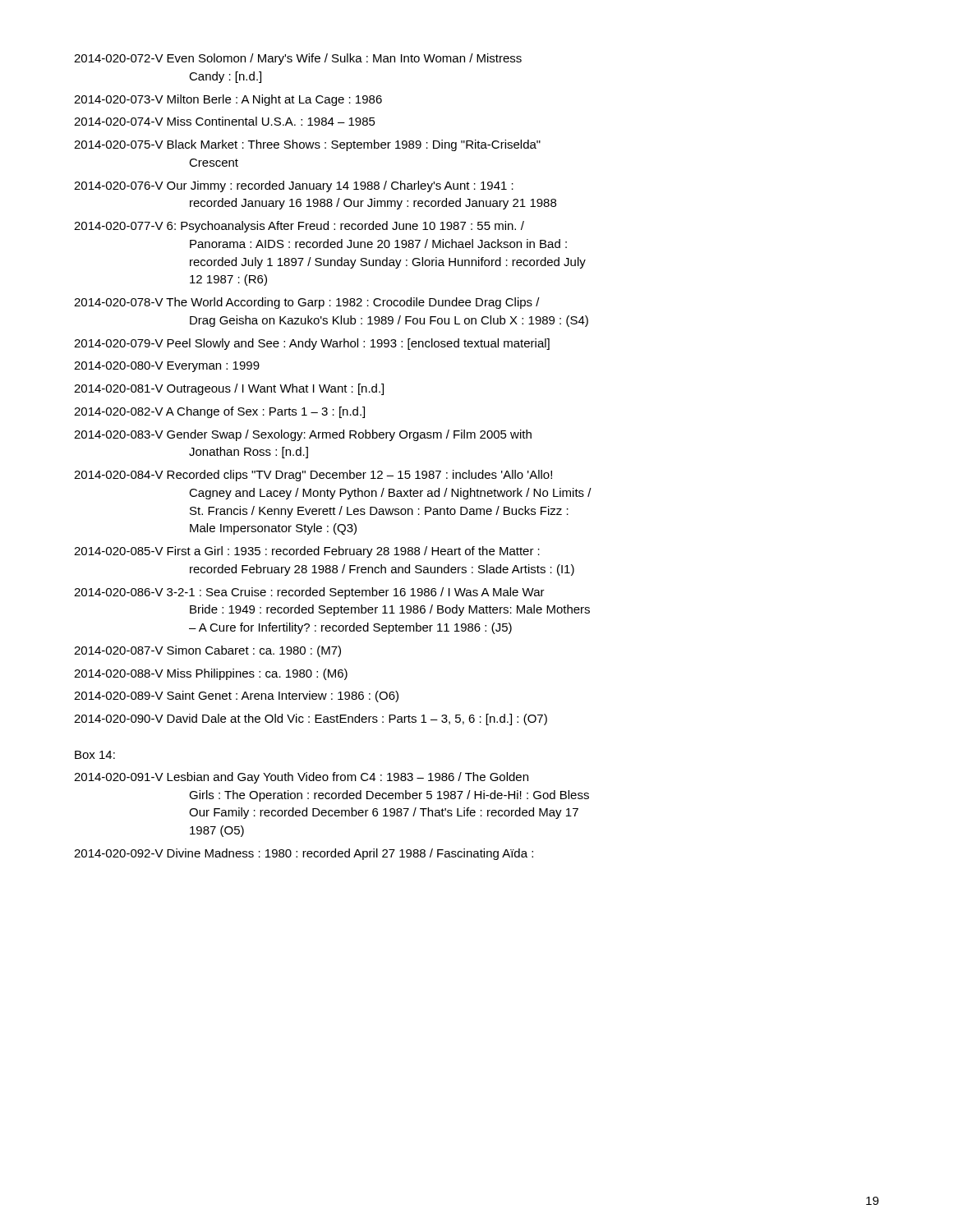This screenshot has width=953, height=1232.
Task: Locate the list item that reads "2014-020-079-V Peel Slowly and See :"
Action: 312,342
